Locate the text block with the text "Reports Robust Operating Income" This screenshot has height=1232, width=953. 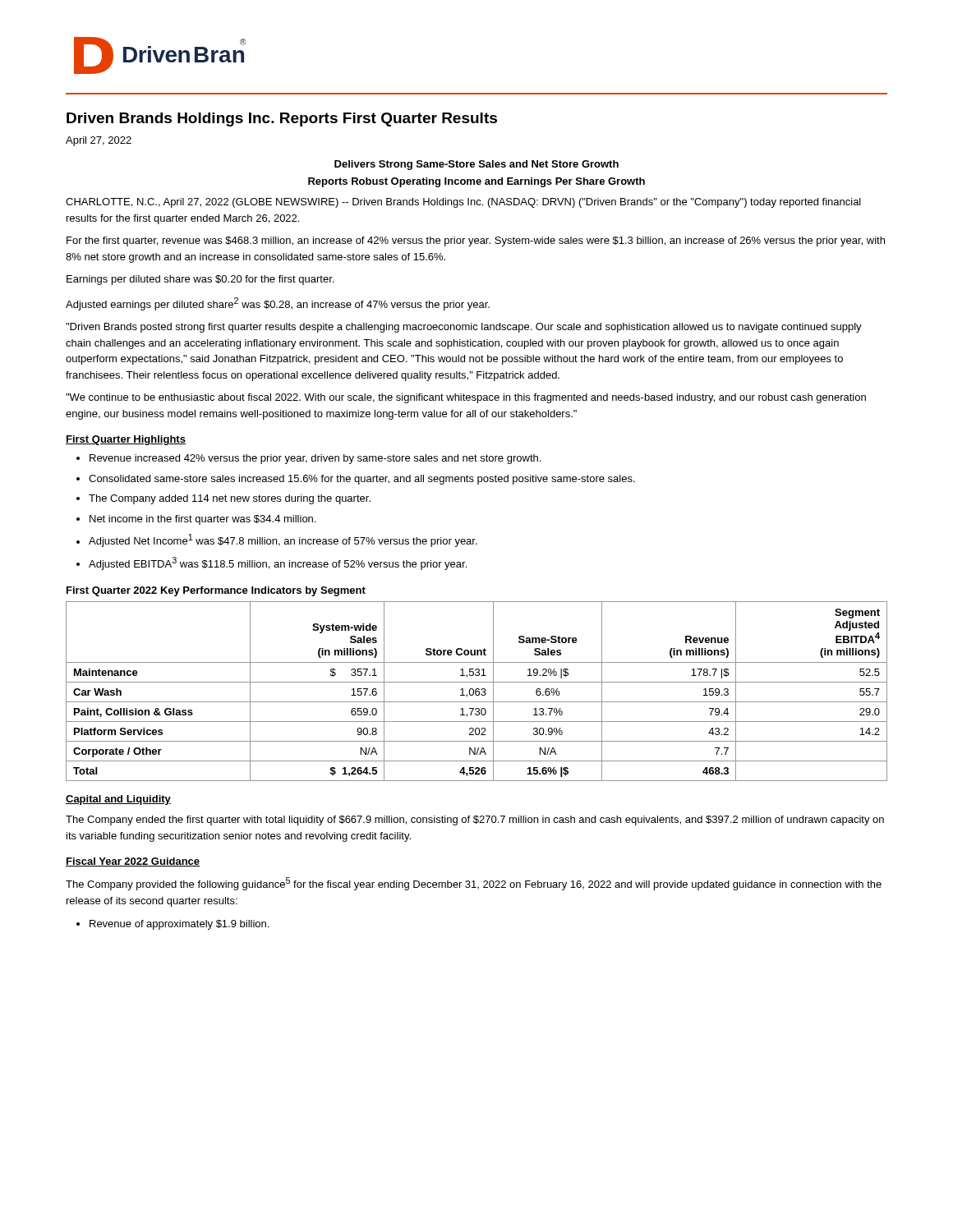[476, 181]
